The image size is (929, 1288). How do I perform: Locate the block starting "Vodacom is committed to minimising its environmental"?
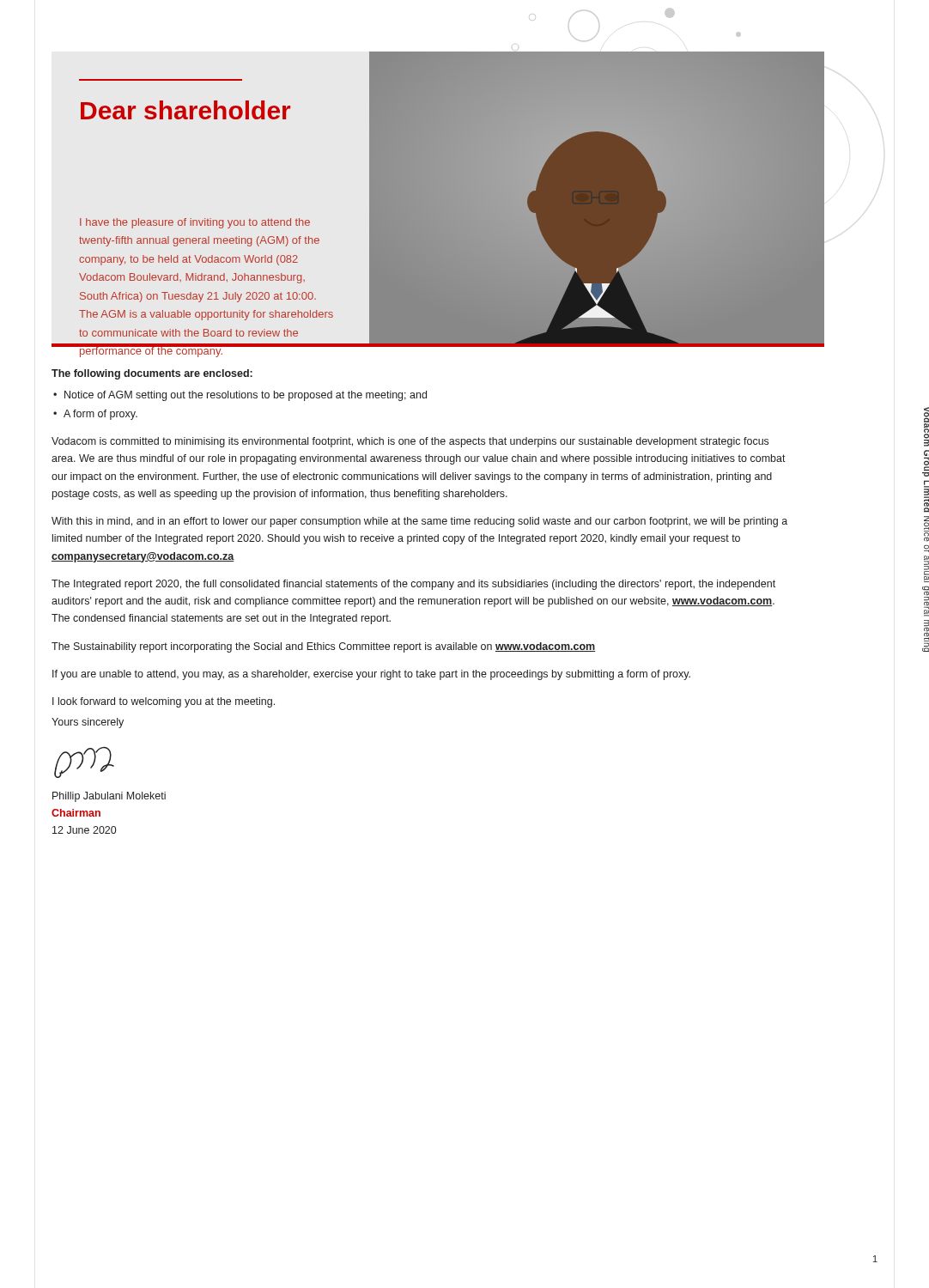pyautogui.click(x=418, y=467)
